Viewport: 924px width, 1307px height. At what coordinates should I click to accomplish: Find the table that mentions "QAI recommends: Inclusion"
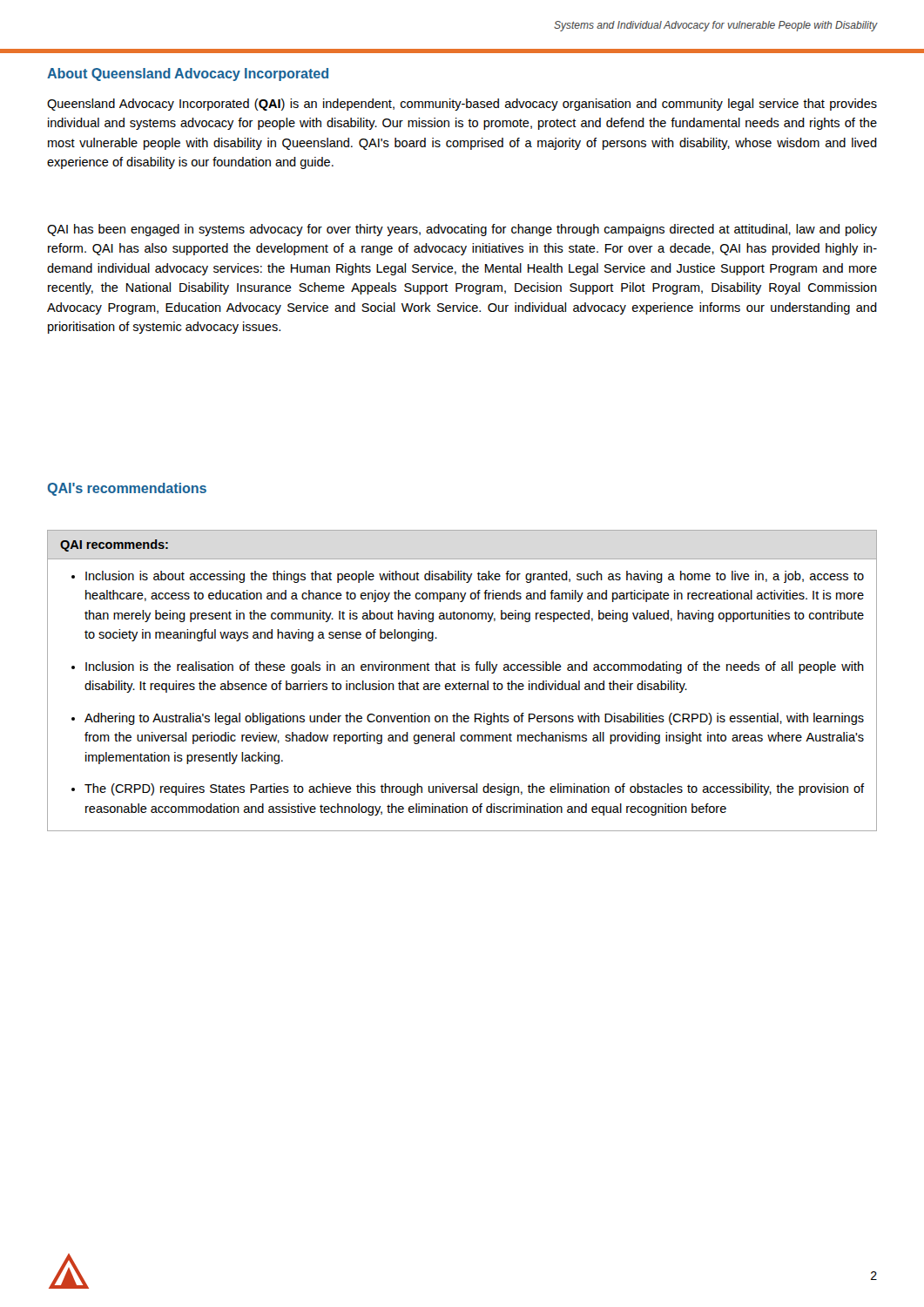[x=462, y=681]
